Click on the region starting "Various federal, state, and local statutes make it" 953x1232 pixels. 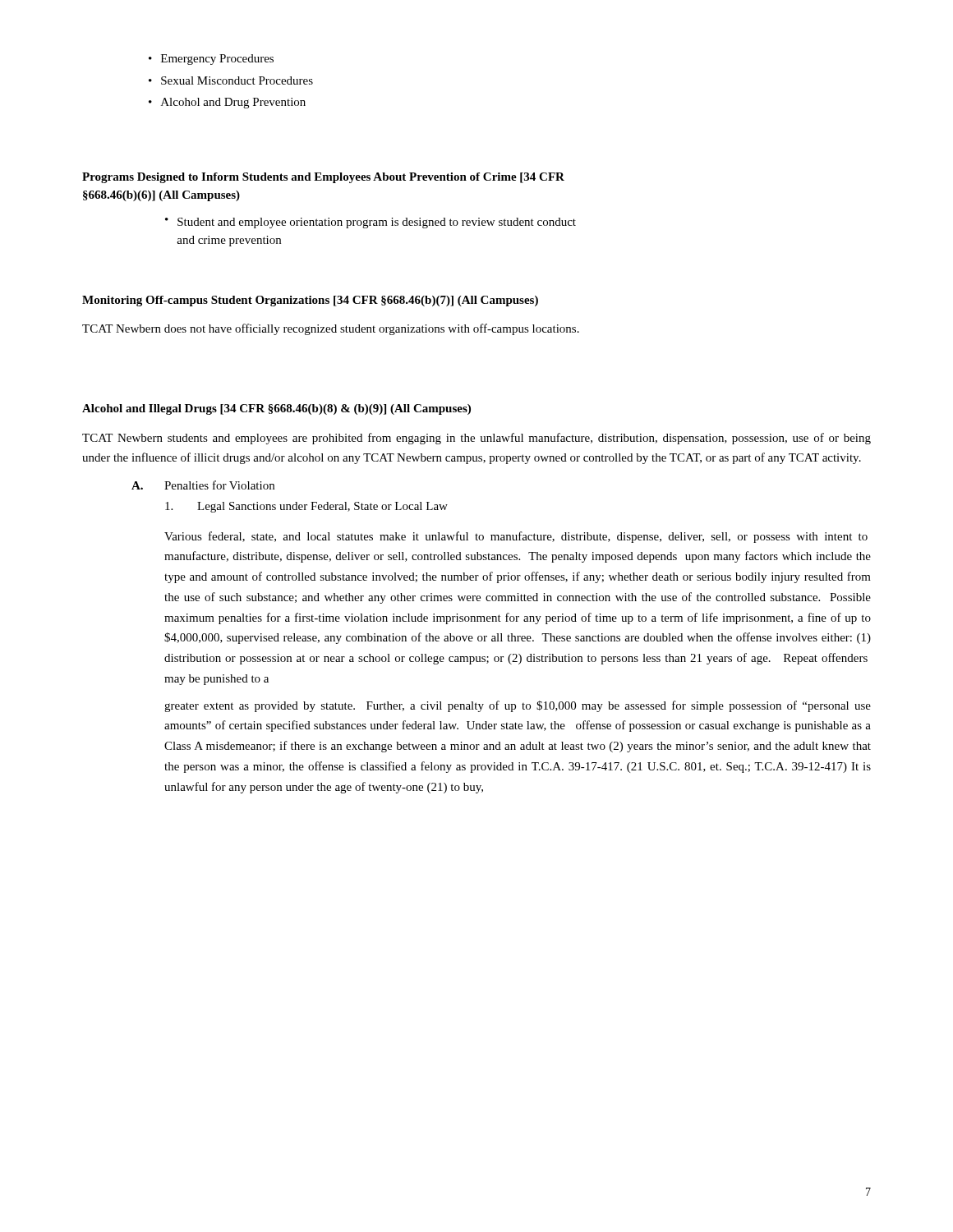(518, 607)
